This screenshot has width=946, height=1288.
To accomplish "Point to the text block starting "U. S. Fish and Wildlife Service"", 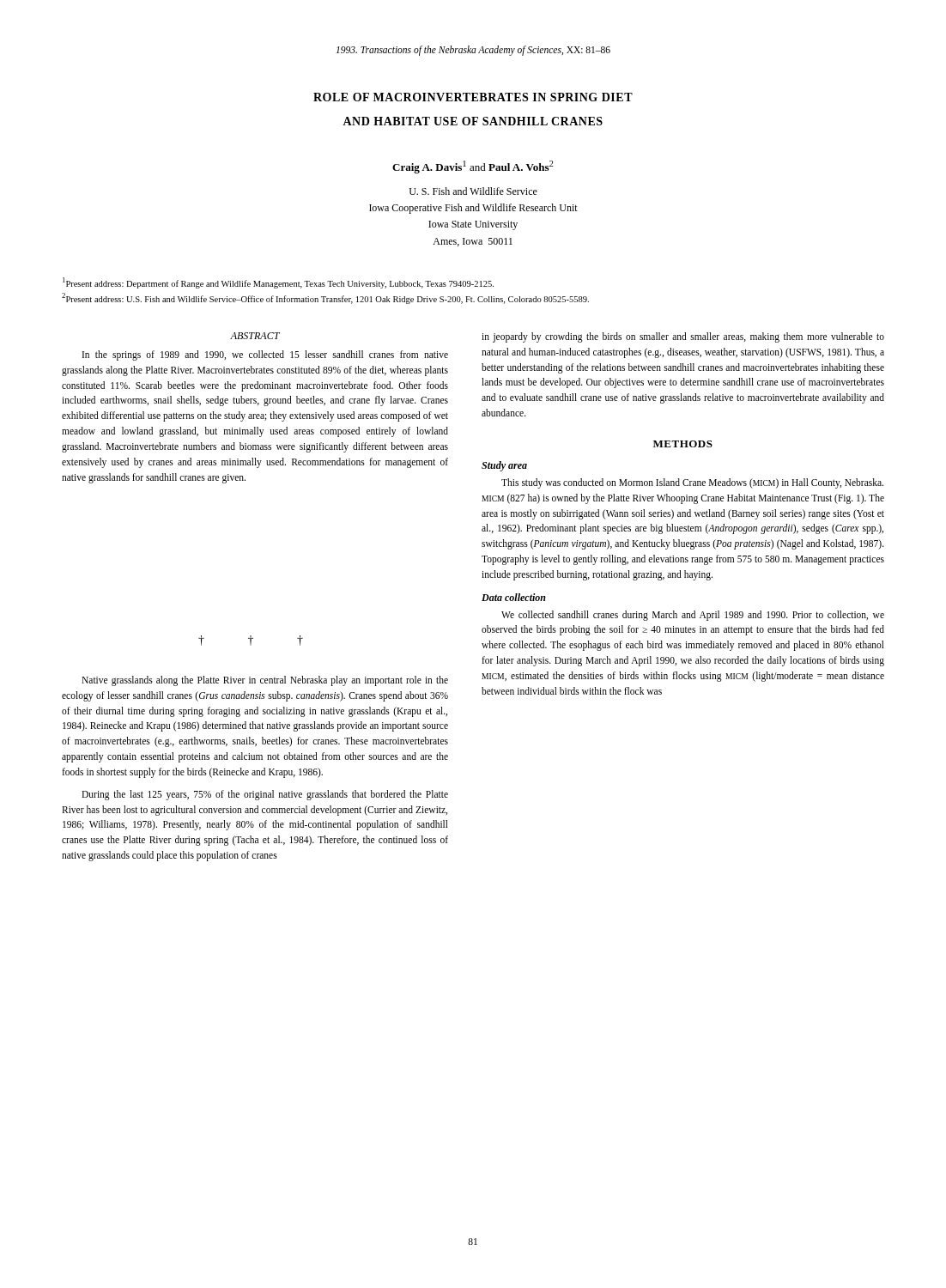I will pyautogui.click(x=473, y=216).
